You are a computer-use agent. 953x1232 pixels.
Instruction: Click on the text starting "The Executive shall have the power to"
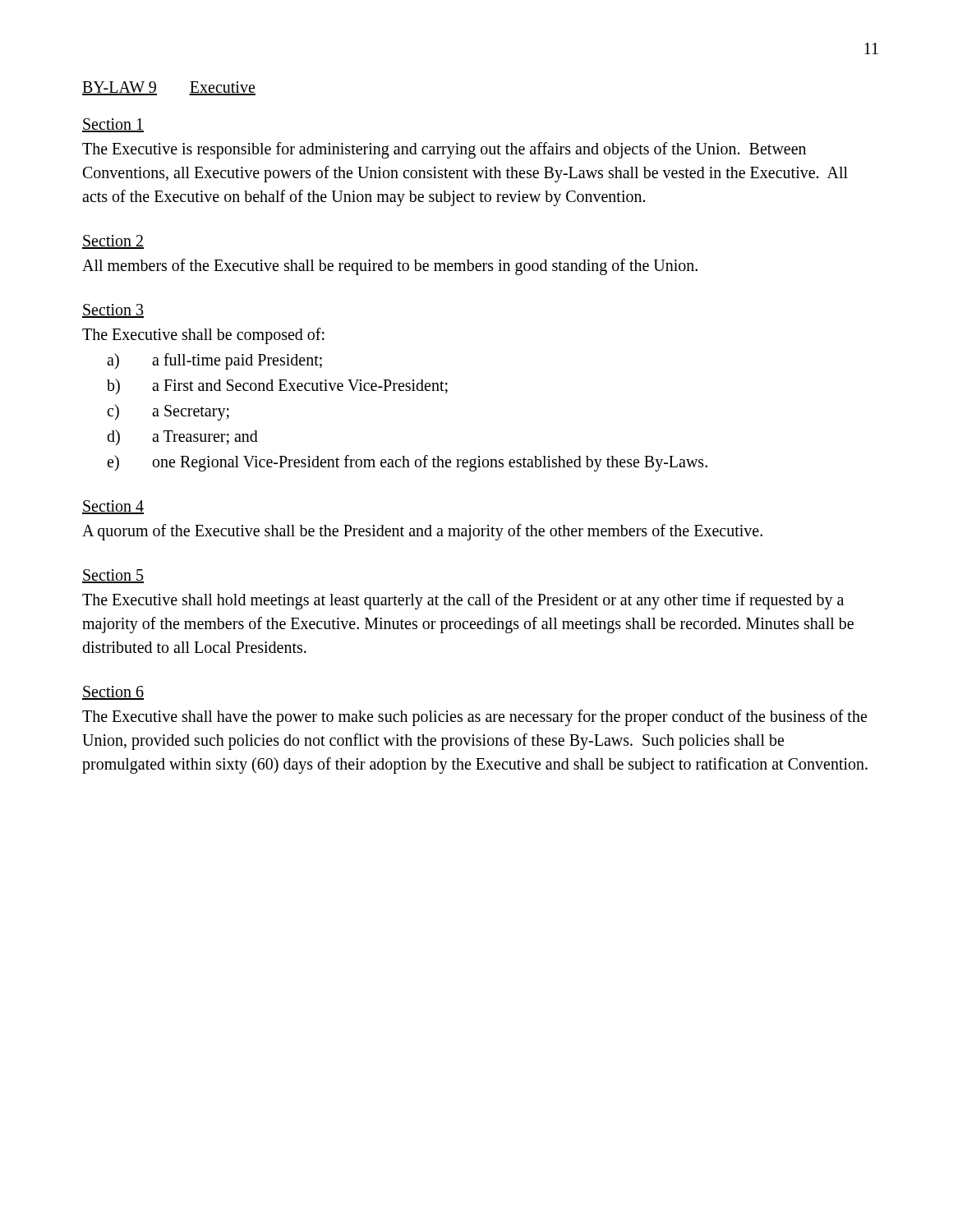click(475, 740)
